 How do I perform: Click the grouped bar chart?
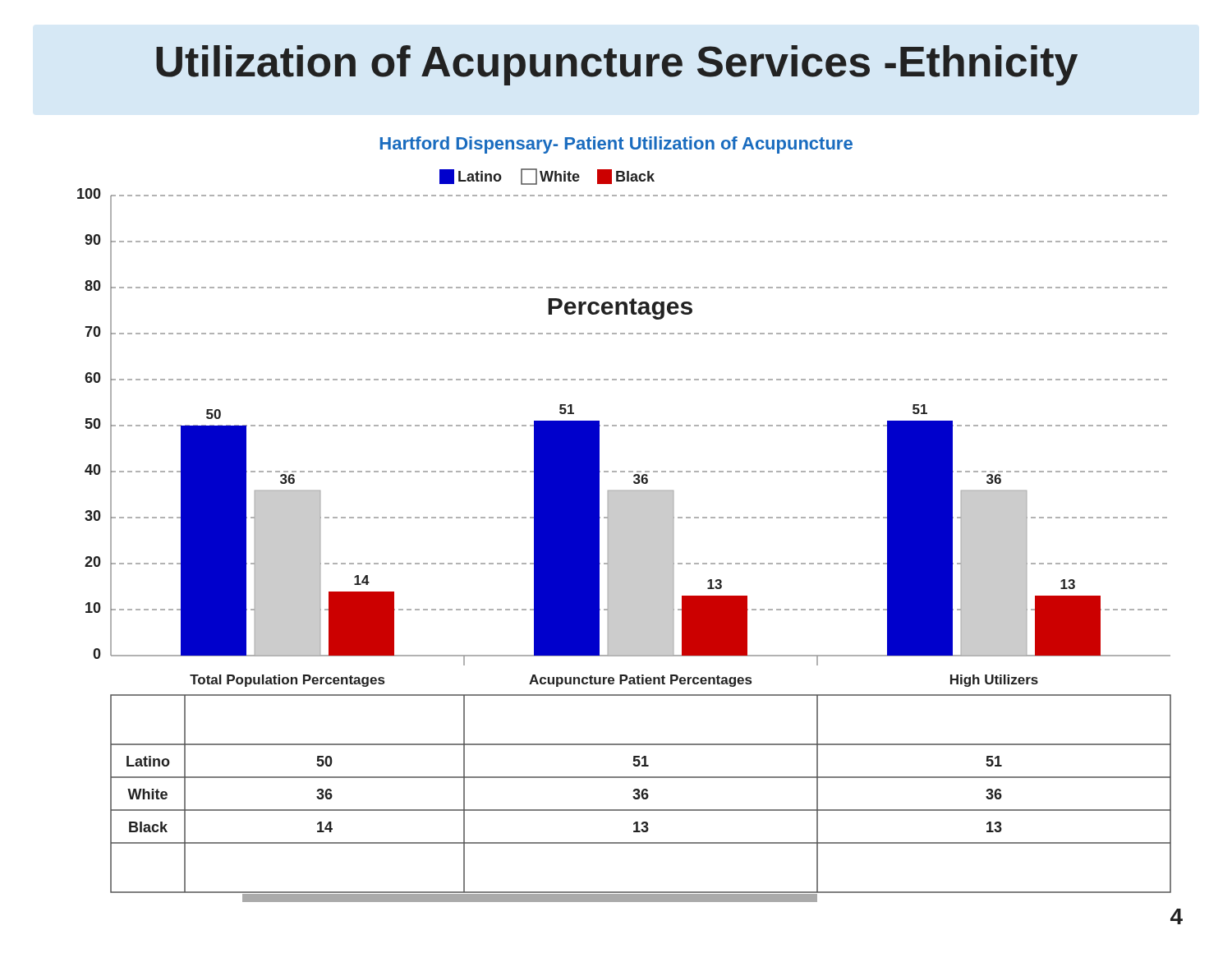point(616,535)
